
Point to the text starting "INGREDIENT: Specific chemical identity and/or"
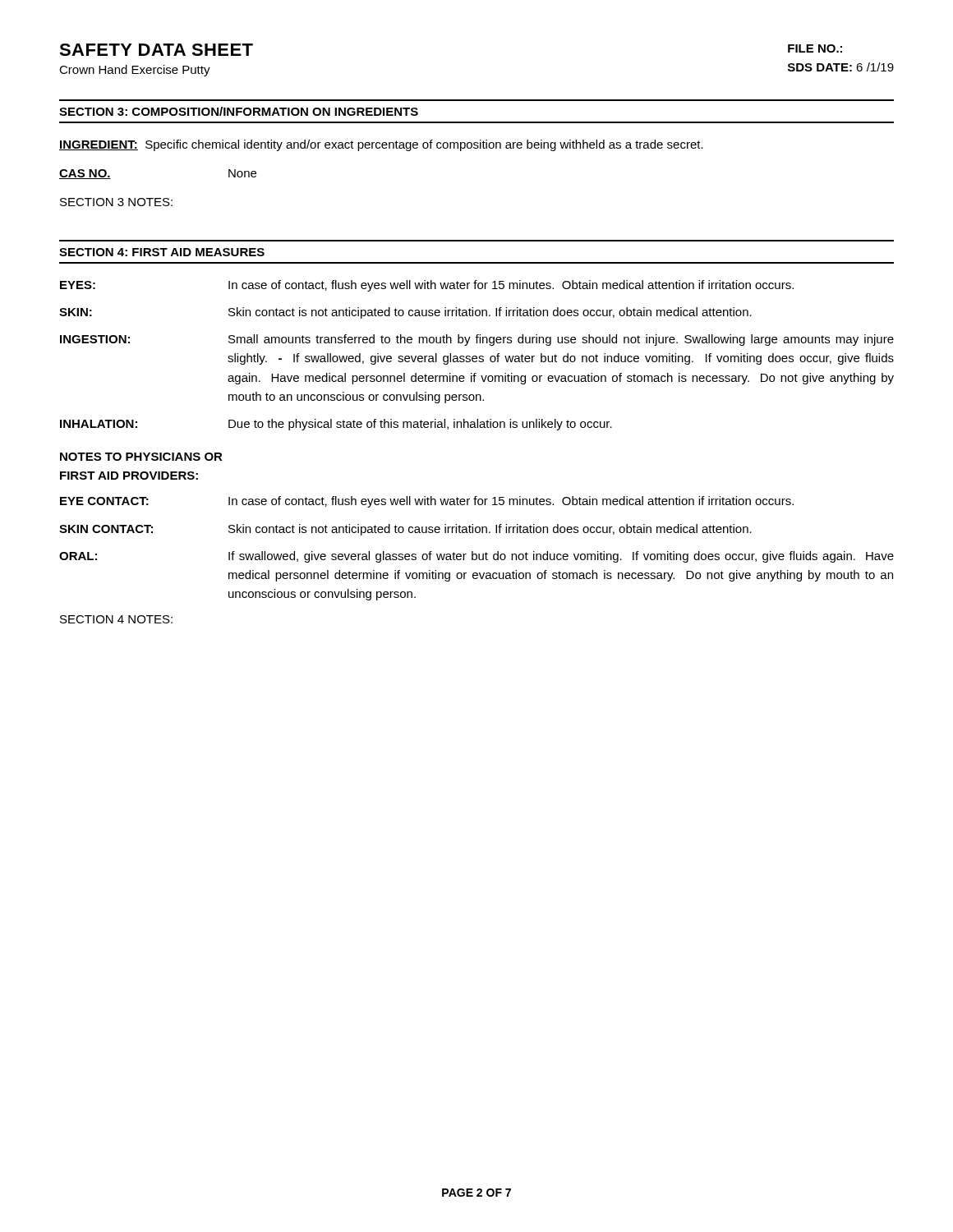pos(381,144)
